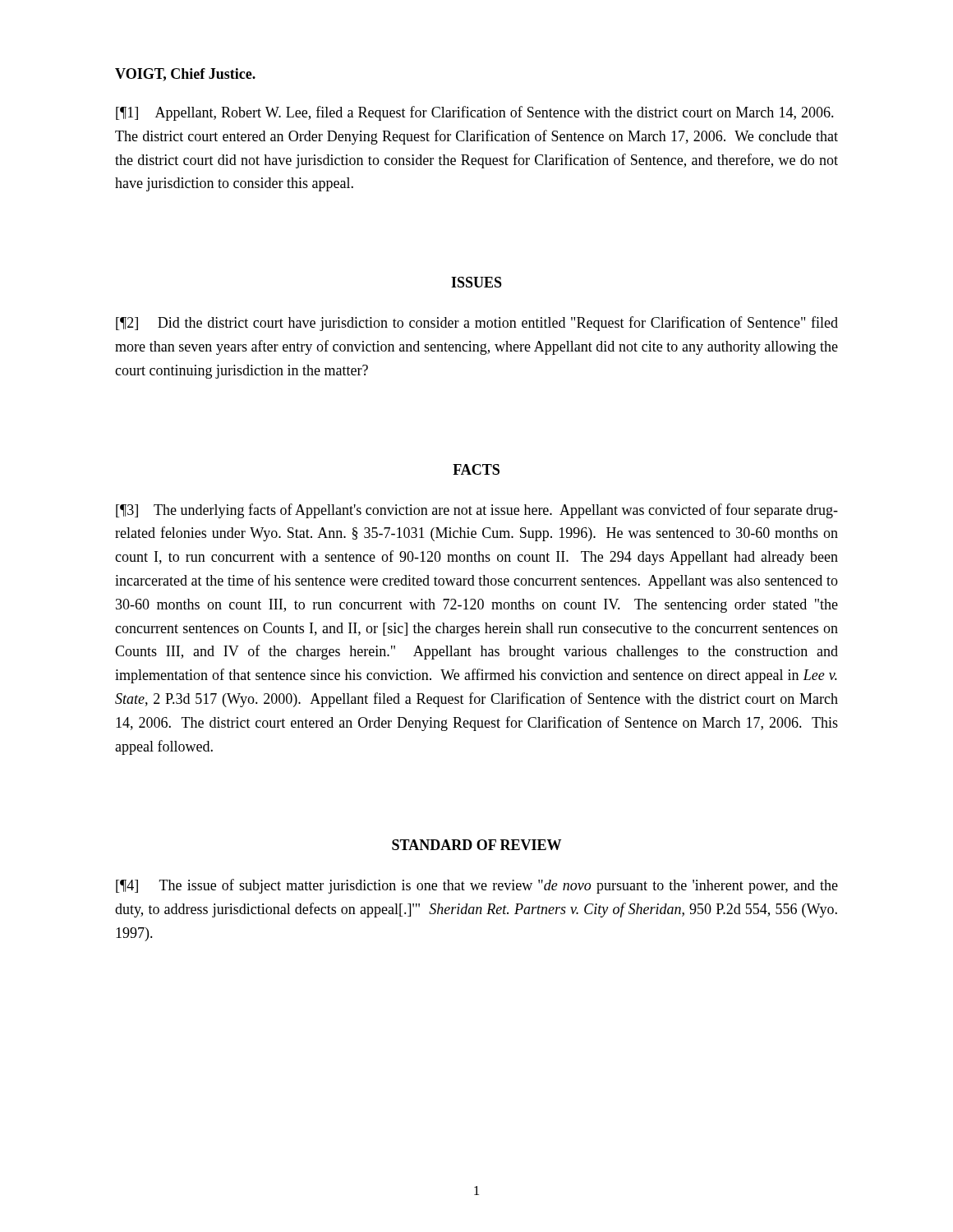Find the block on this page that starts "[¶2] Did the district"
This screenshot has width=953, height=1232.
[476, 347]
